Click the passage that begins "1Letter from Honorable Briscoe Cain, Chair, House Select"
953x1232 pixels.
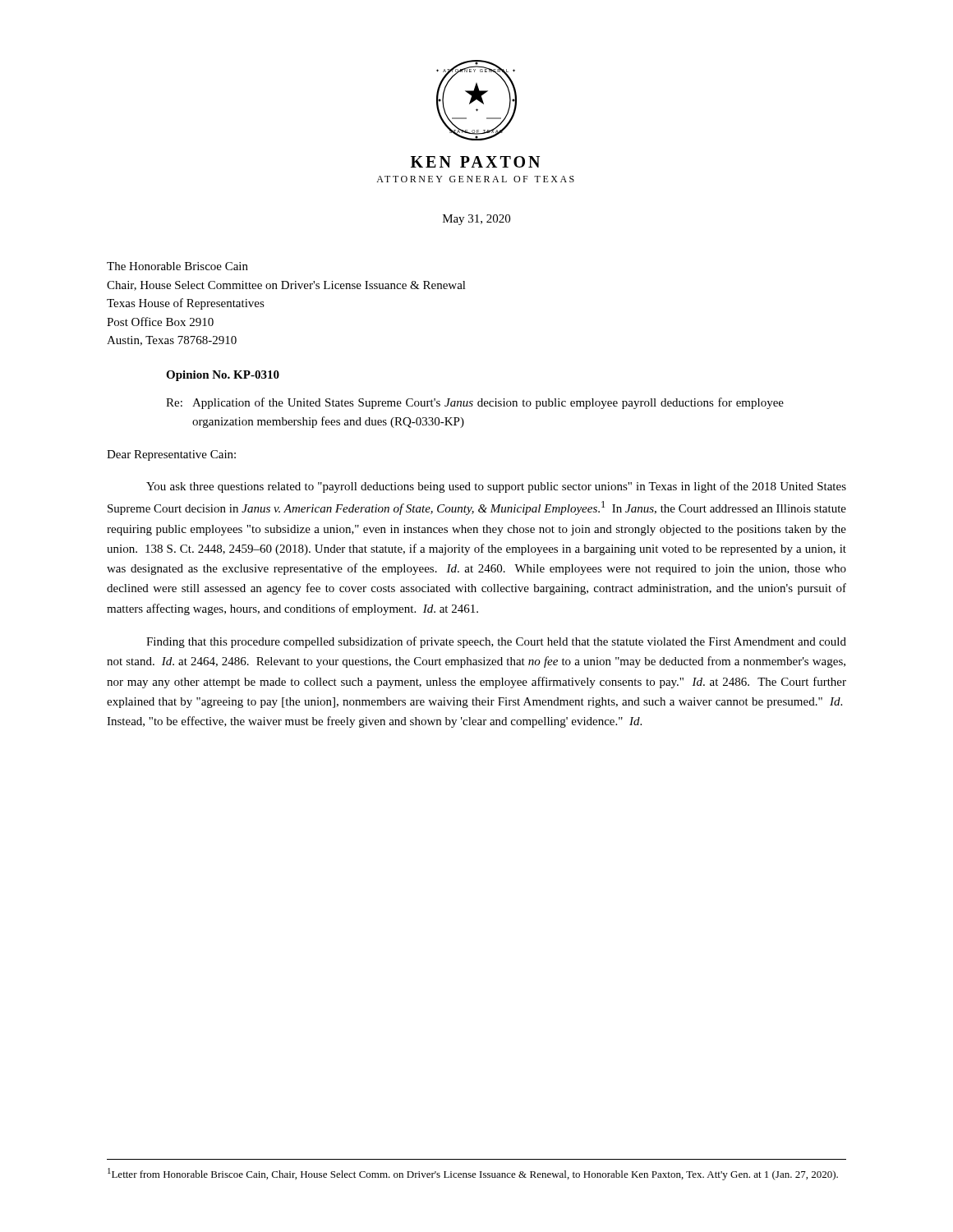pos(476,1174)
